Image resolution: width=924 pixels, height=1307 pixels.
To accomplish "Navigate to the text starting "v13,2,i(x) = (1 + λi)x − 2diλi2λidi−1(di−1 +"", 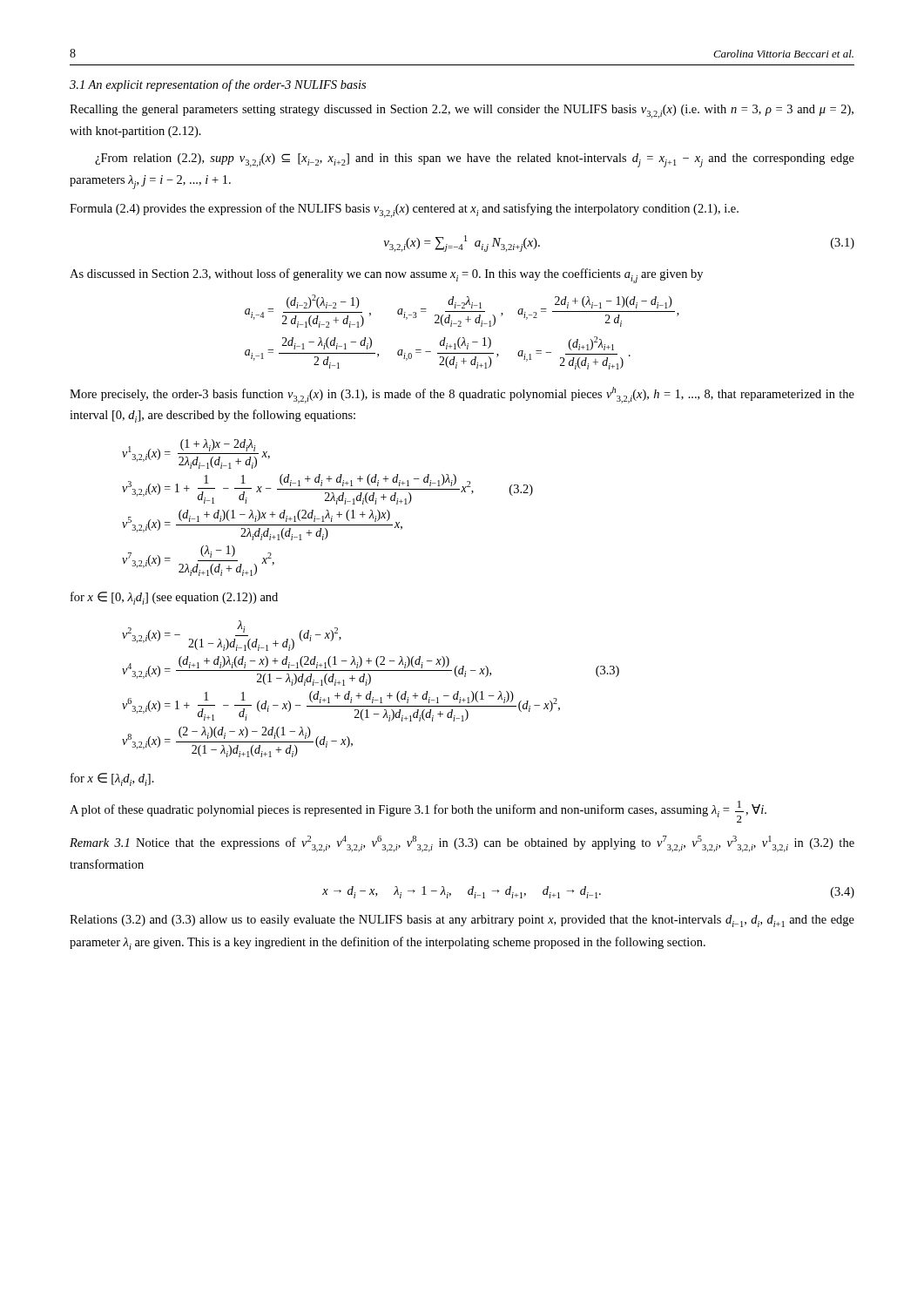I will (x=328, y=507).
